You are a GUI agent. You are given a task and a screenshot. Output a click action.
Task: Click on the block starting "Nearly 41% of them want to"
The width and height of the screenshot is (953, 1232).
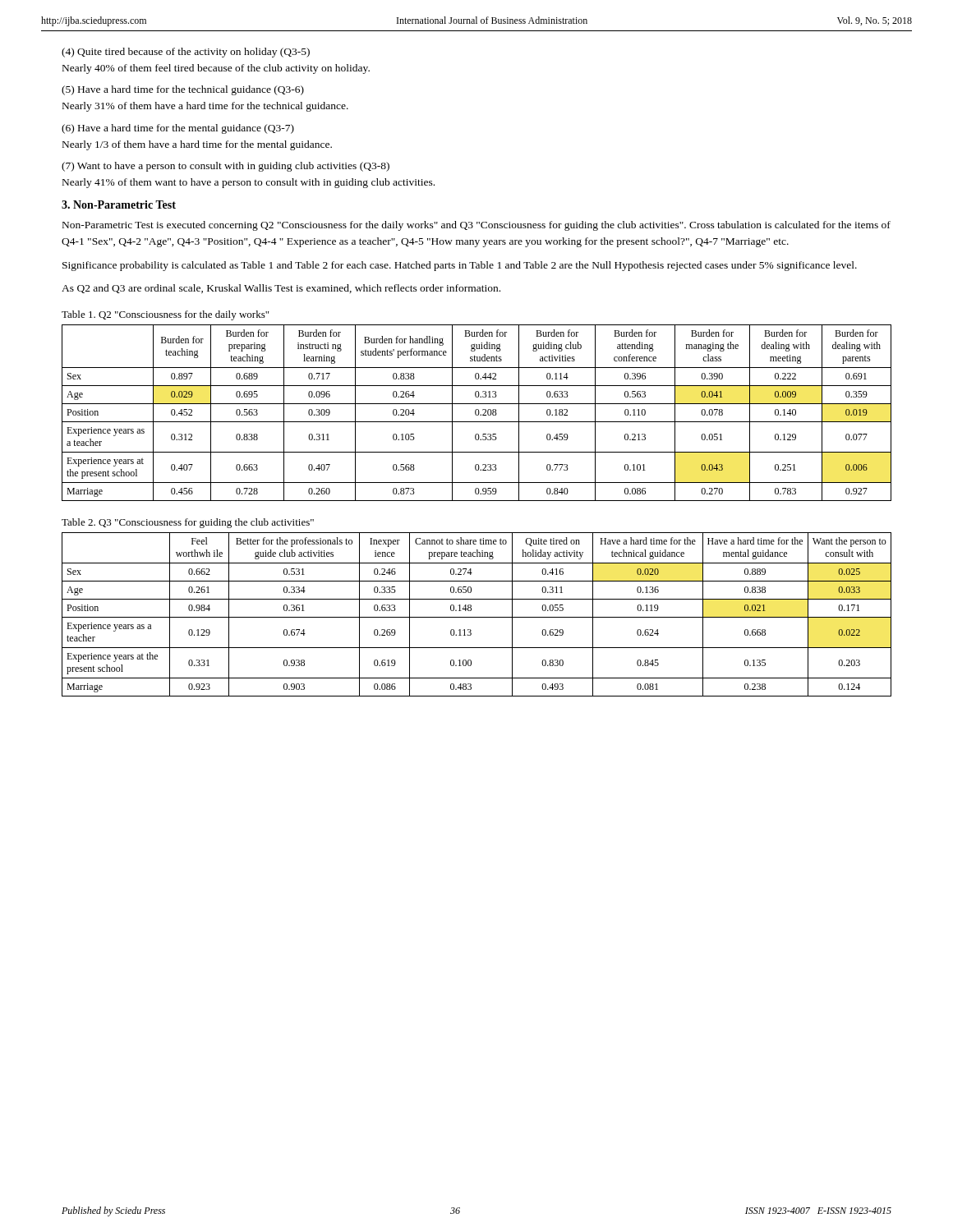pos(249,182)
